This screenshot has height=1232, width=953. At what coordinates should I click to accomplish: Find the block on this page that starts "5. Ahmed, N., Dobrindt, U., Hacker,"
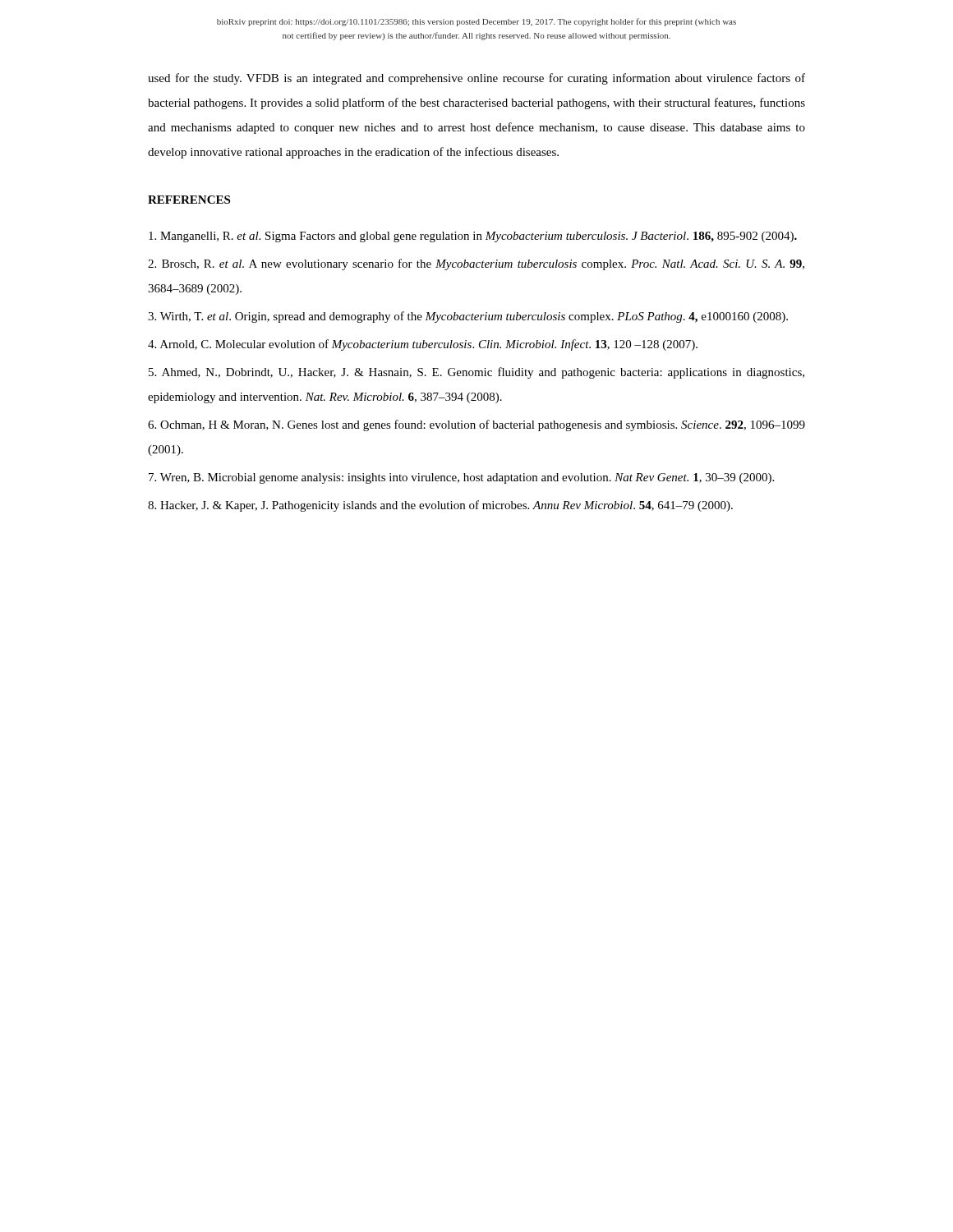point(476,384)
